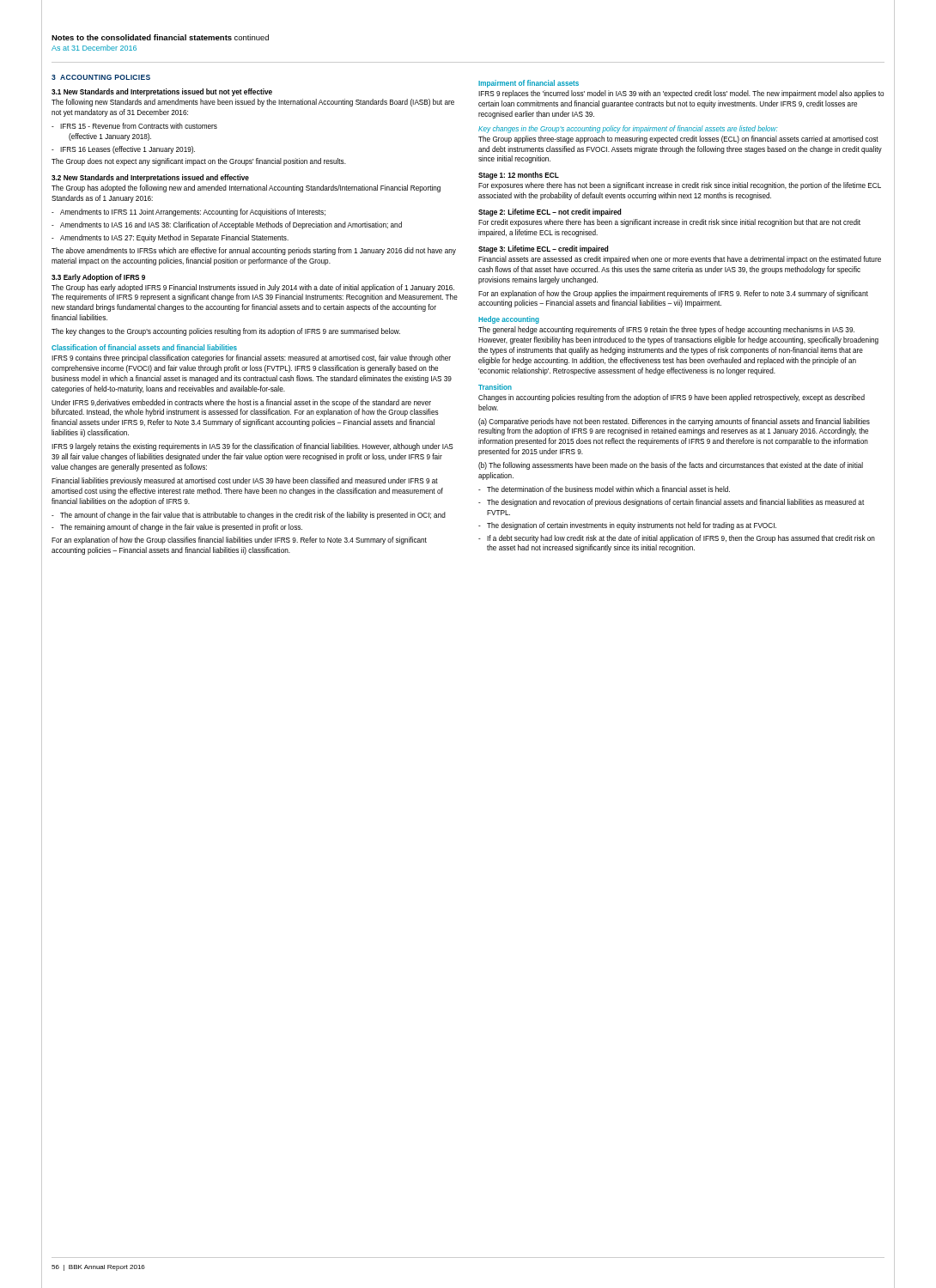Where does it say "3 ACCOUNTING POLICIES"?
The height and width of the screenshot is (1288, 936).
point(101,77)
